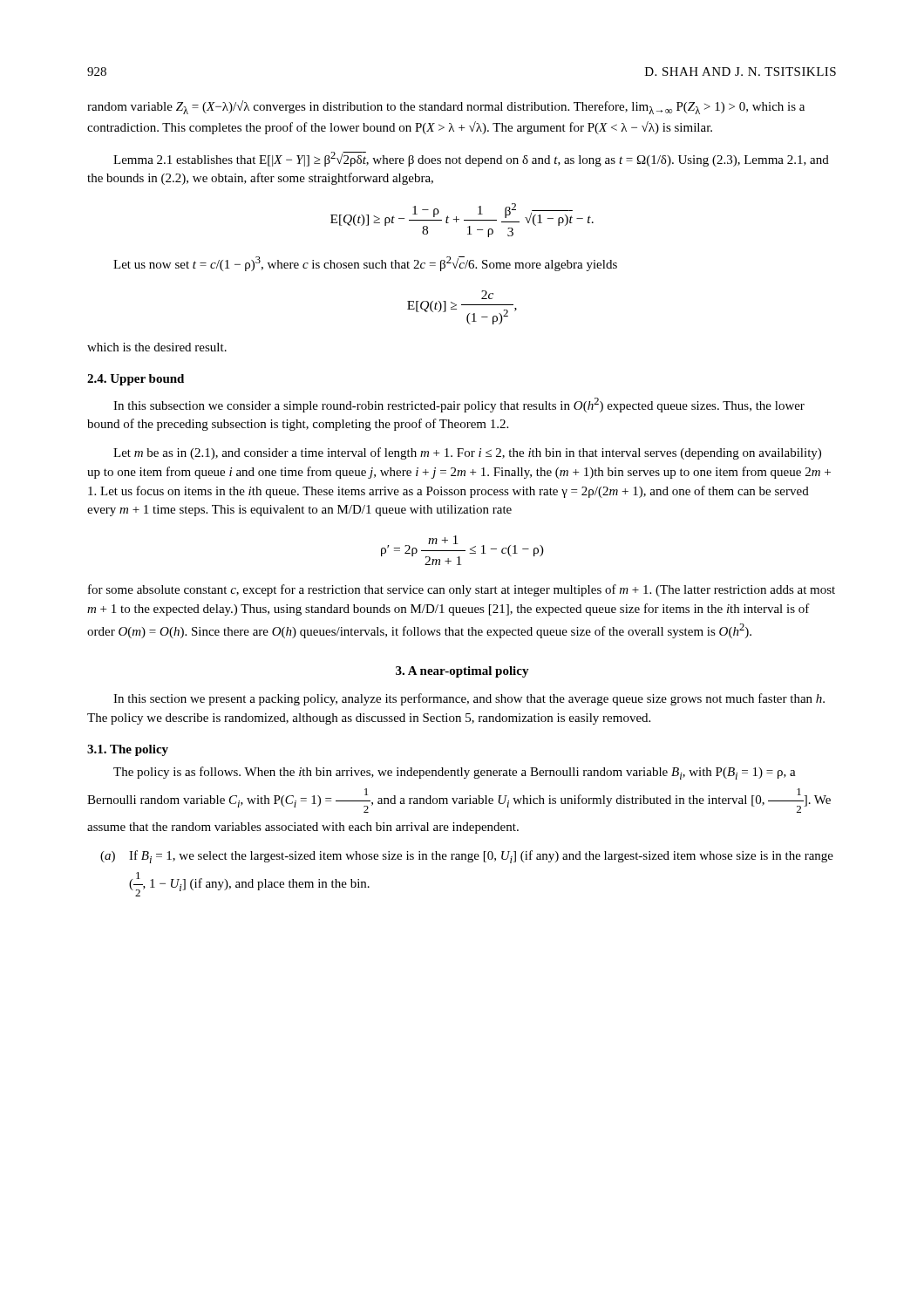Click on the passage starting "which is the desired result."

pyautogui.click(x=157, y=347)
